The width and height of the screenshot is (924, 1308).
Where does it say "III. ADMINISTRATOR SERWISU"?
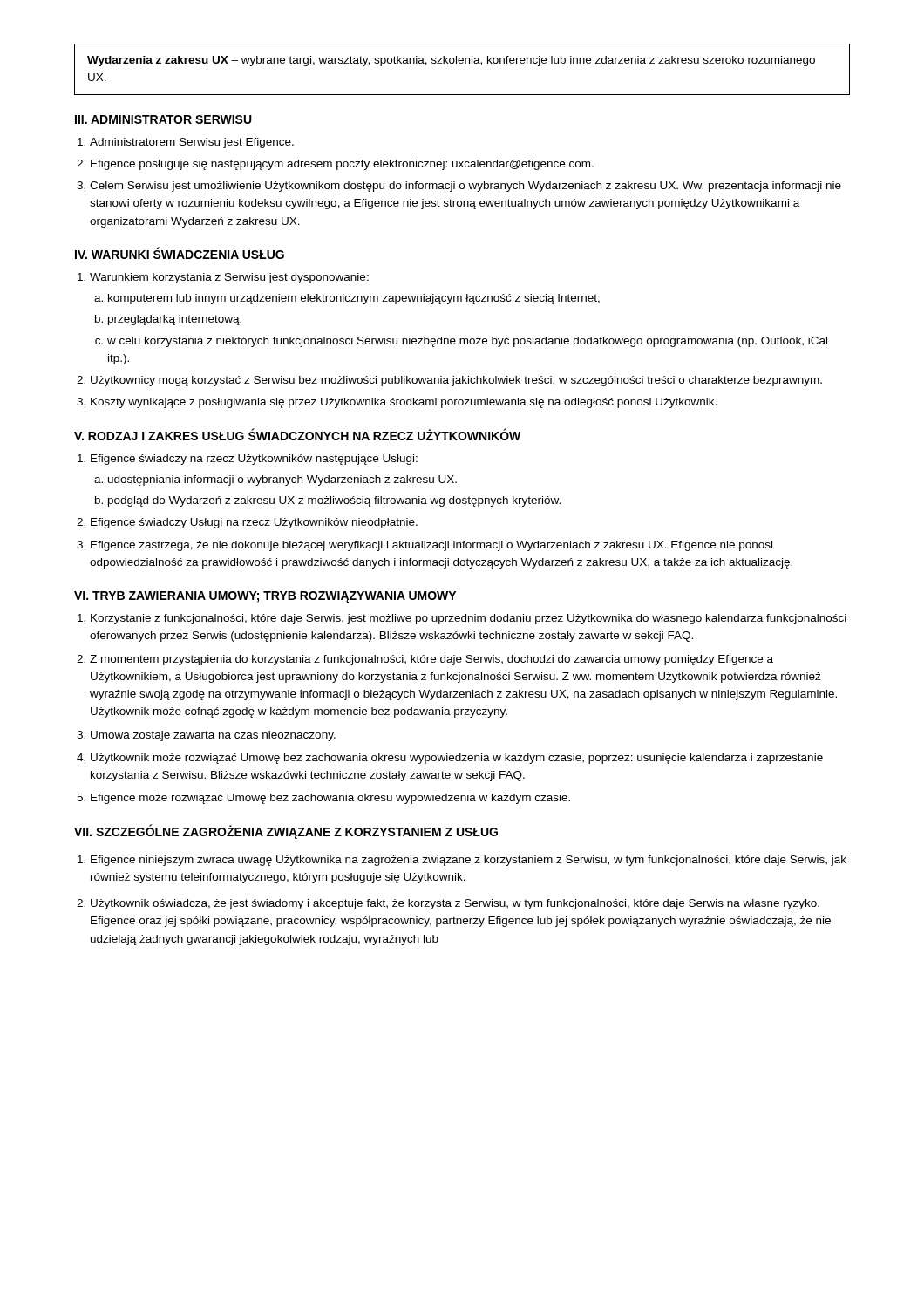[x=163, y=119]
